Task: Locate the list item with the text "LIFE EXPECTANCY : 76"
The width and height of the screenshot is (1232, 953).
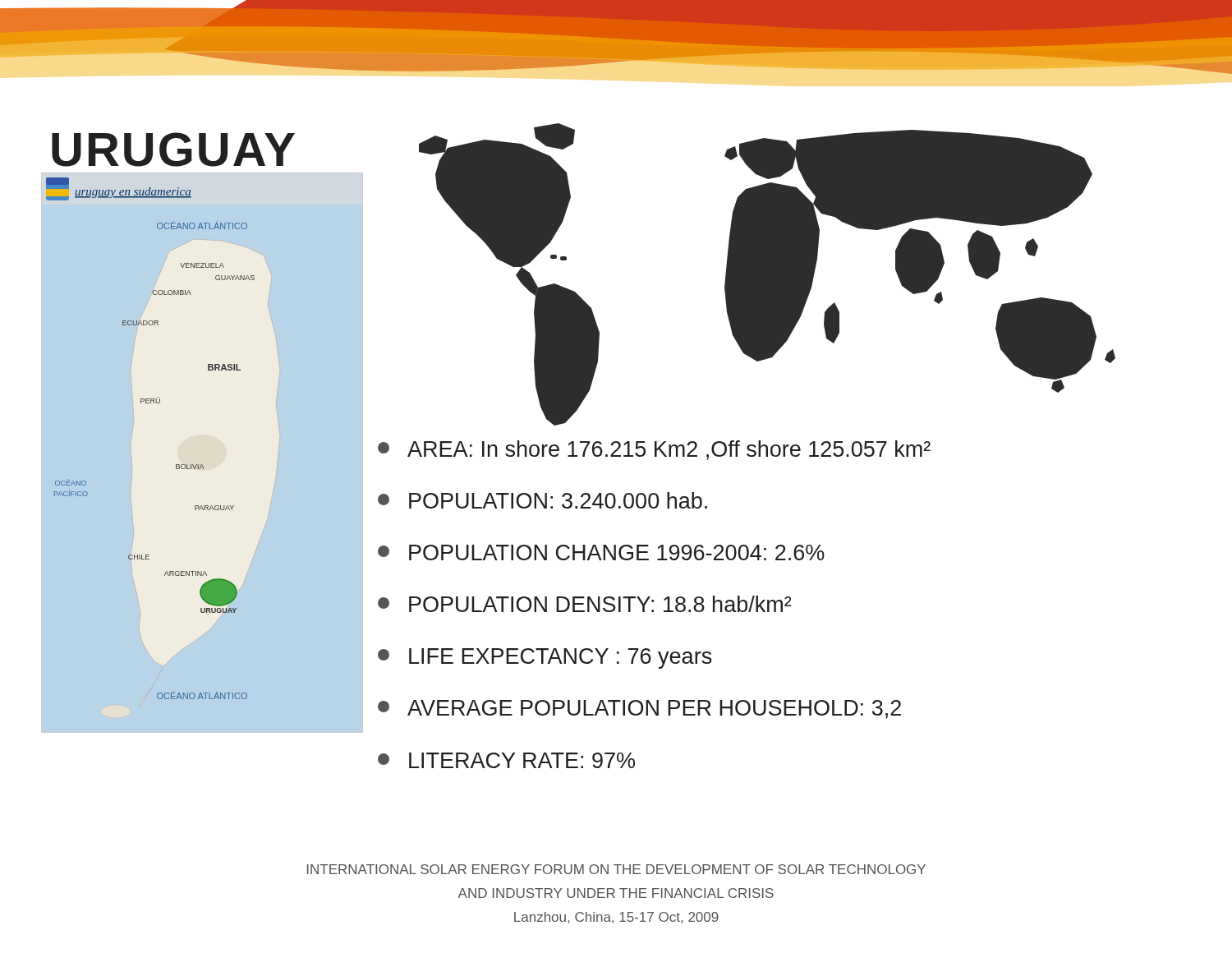Action: click(x=545, y=657)
